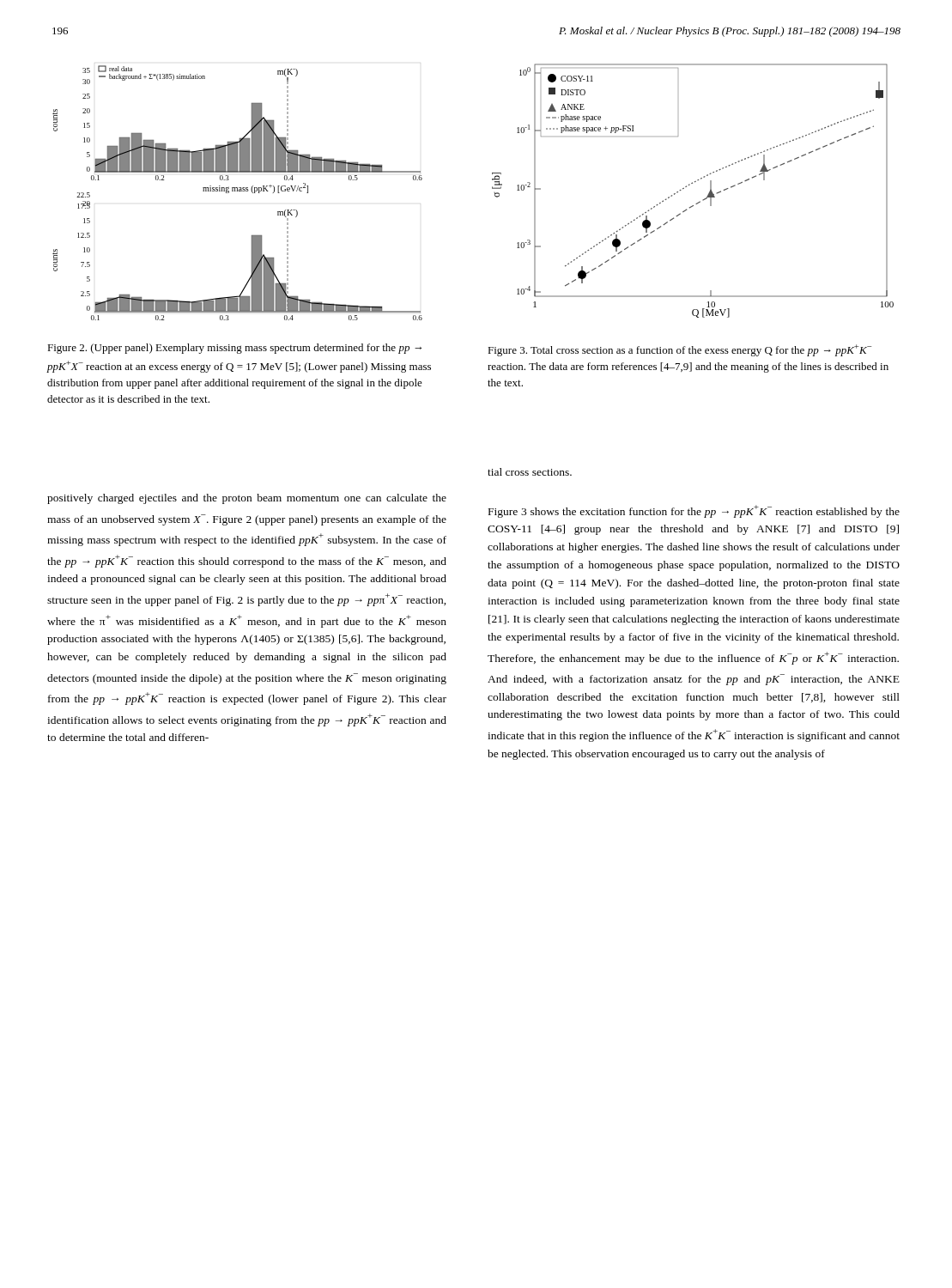The height and width of the screenshot is (1288, 952).
Task: Select the continuous plot
Action: tap(245, 189)
